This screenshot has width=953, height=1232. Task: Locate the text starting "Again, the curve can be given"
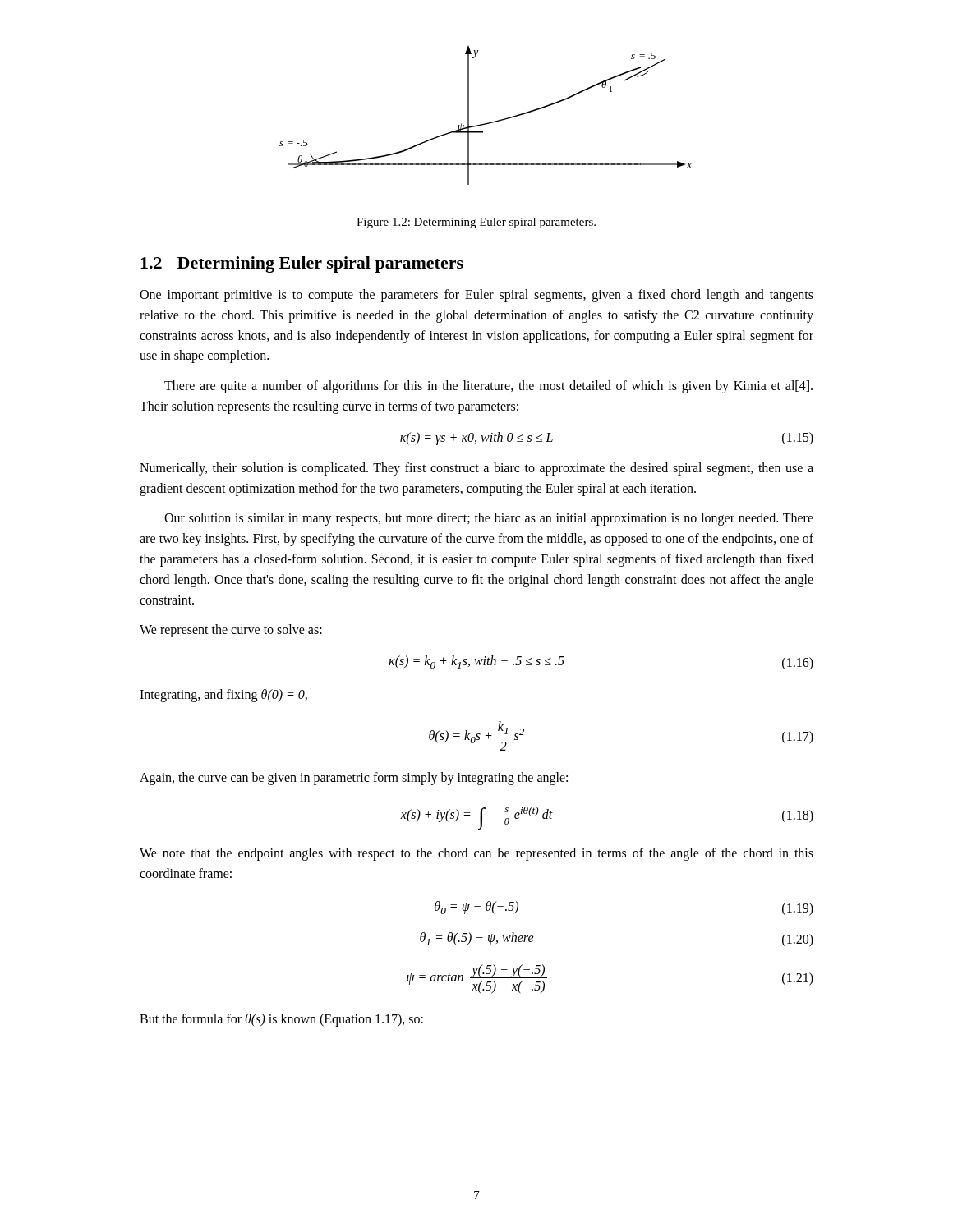tap(476, 778)
